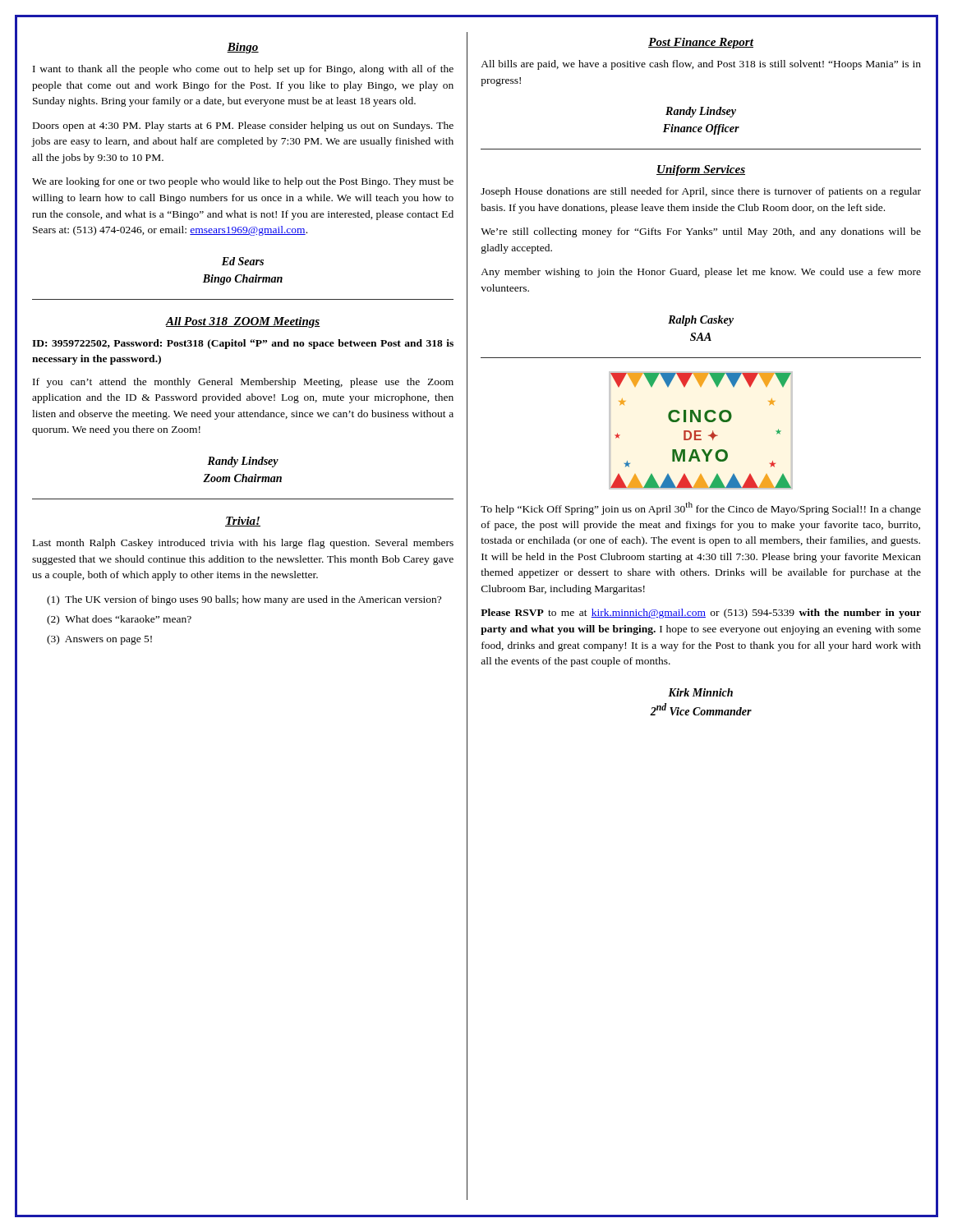Viewport: 953px width, 1232px height.
Task: Find a illustration
Action: click(701, 430)
